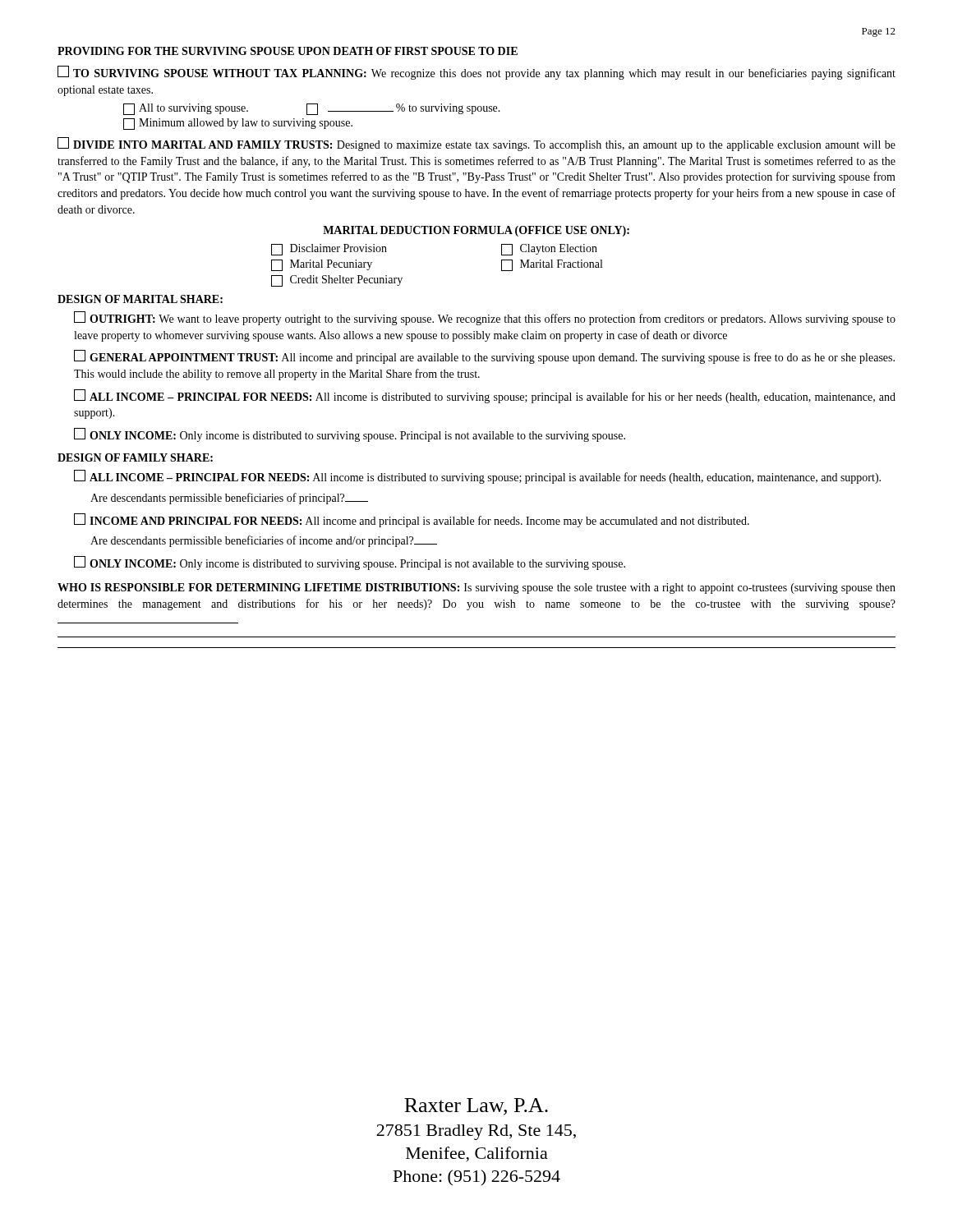Screen dimensions: 1232x953
Task: Find the text block starting "Credit Shelter Pecuniary"
Action: click(337, 280)
